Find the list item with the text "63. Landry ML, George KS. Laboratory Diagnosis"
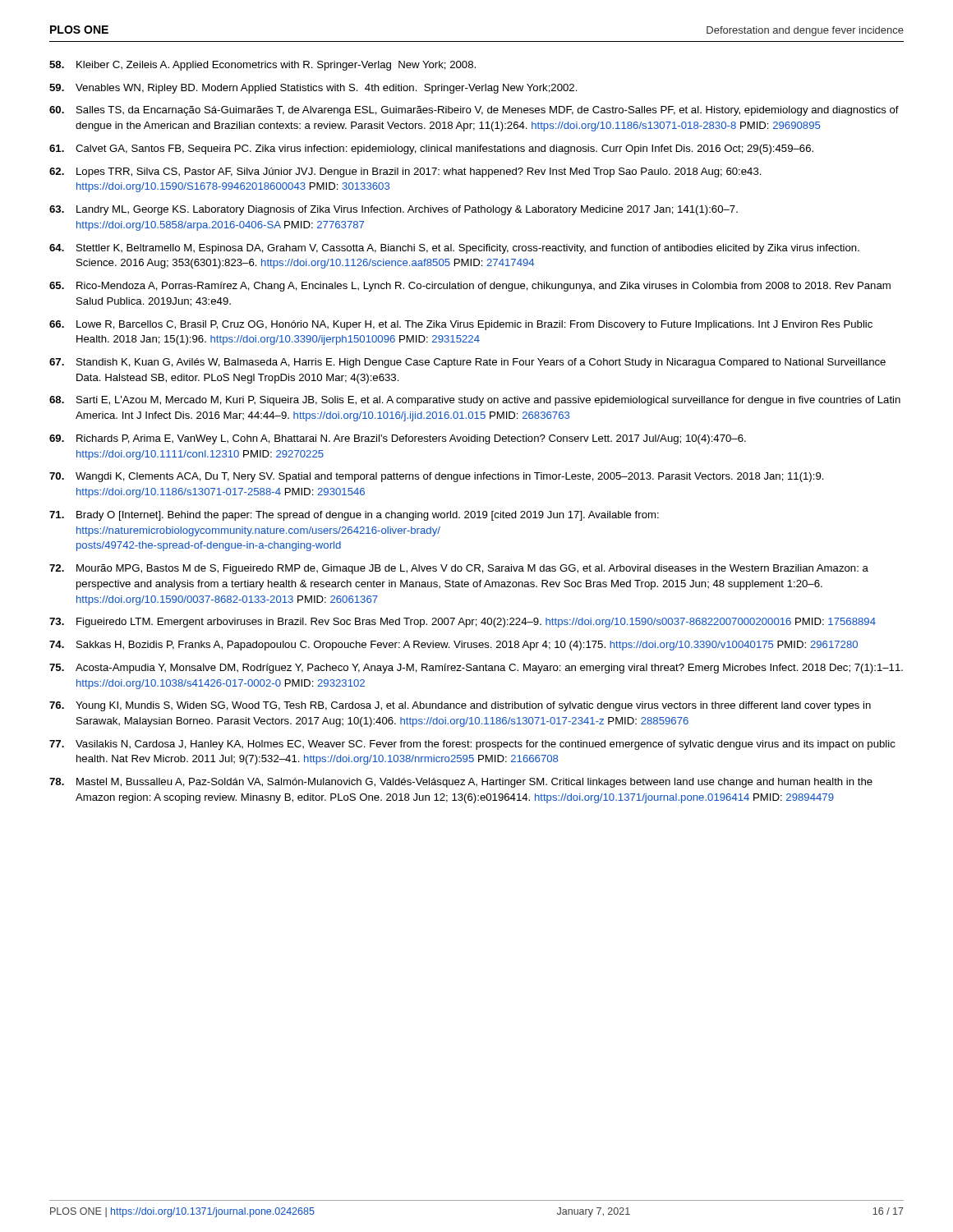The image size is (953, 1232). coord(476,218)
